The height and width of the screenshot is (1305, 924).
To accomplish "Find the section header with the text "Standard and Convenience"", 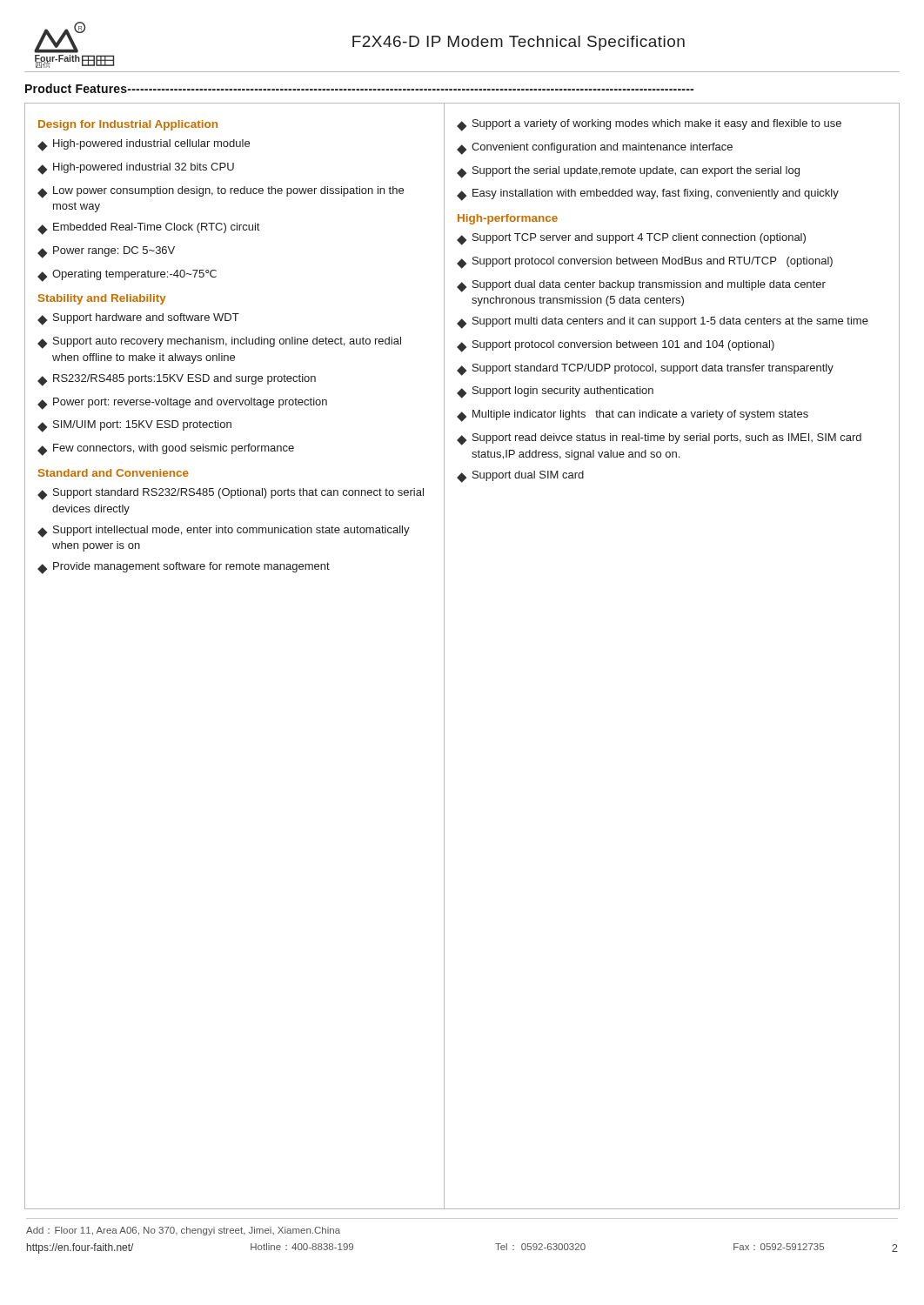I will [113, 473].
